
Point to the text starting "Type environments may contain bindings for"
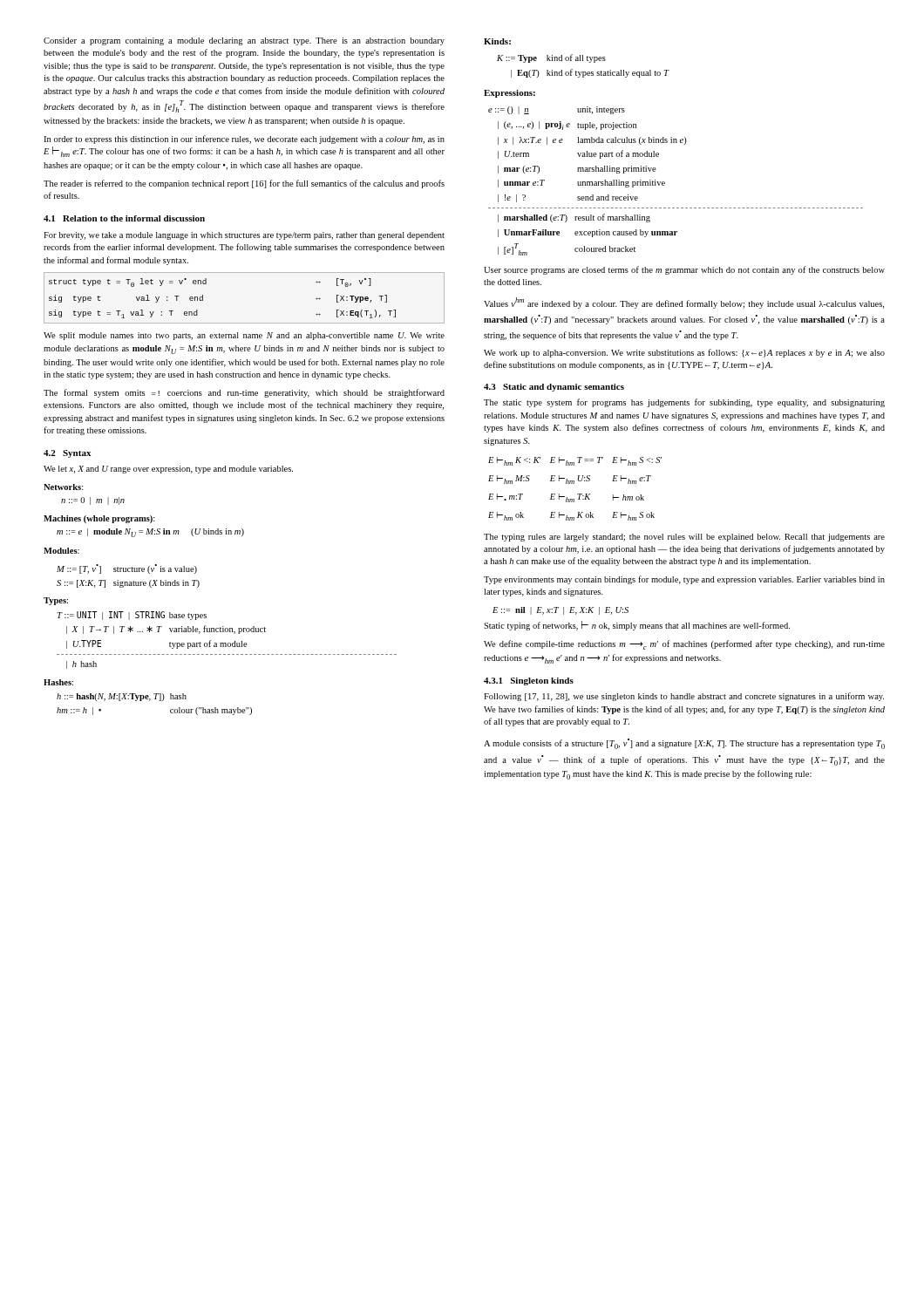point(684,586)
